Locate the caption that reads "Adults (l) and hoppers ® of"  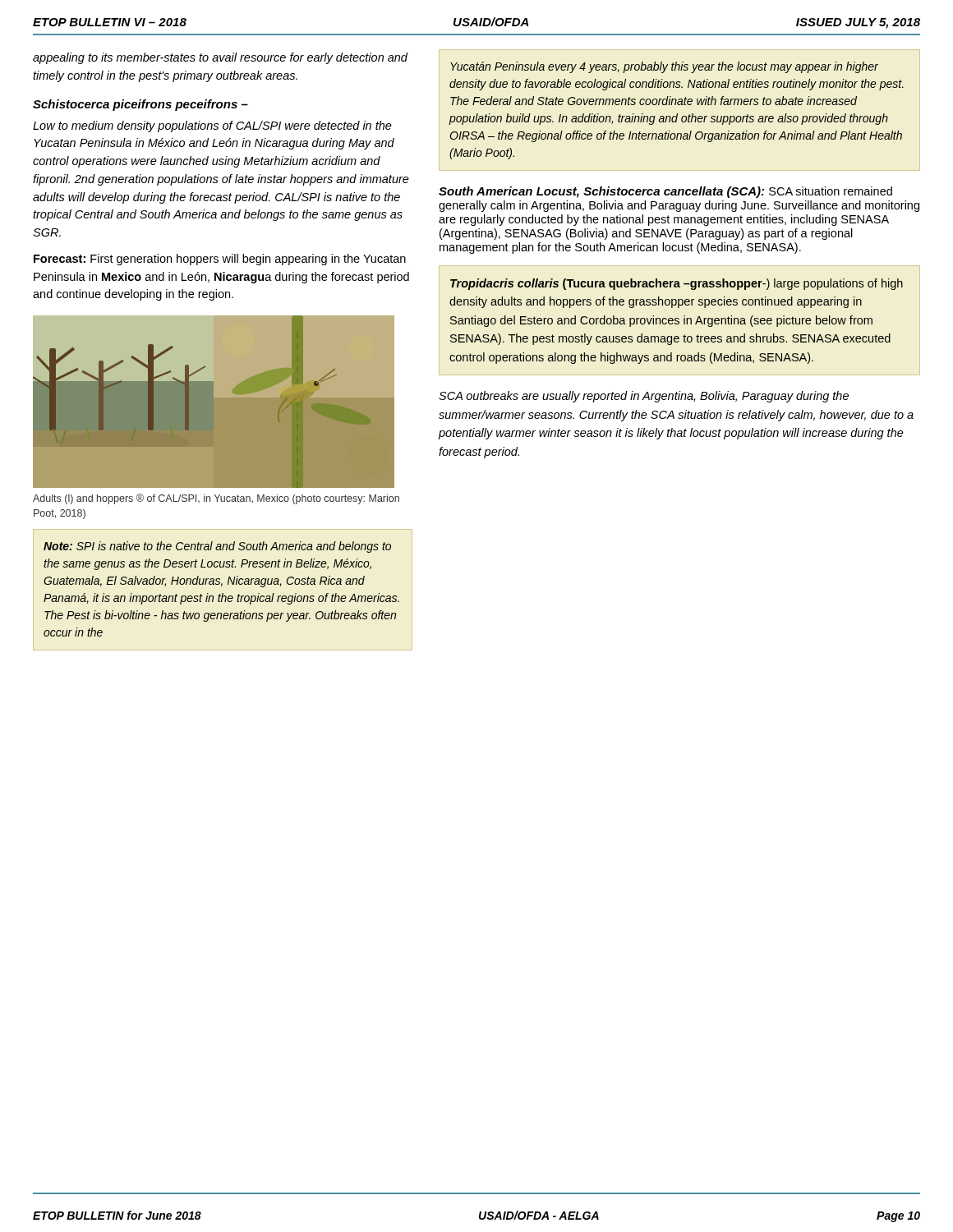click(x=216, y=506)
